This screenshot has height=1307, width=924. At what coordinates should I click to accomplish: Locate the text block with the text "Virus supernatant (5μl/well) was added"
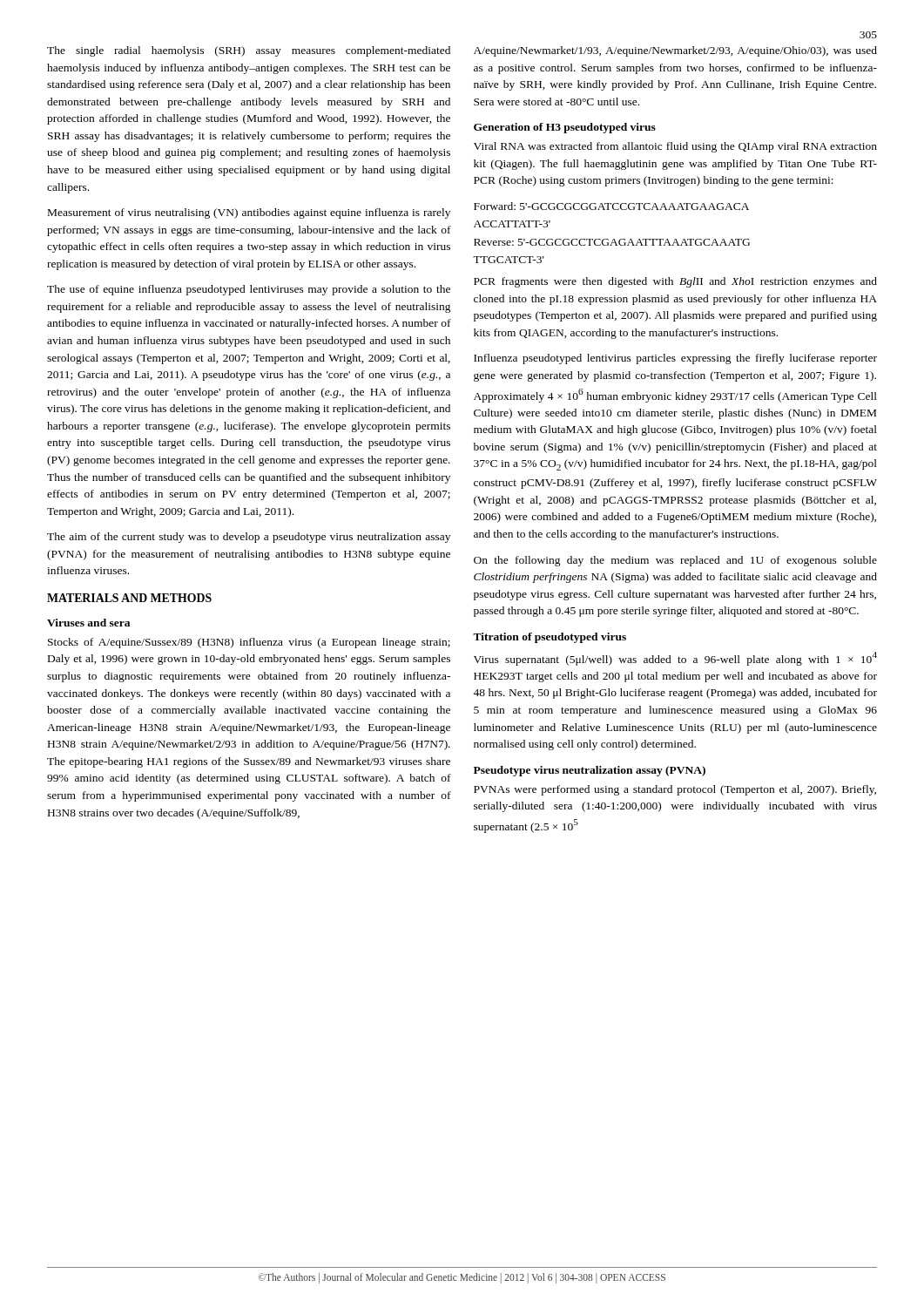point(675,700)
